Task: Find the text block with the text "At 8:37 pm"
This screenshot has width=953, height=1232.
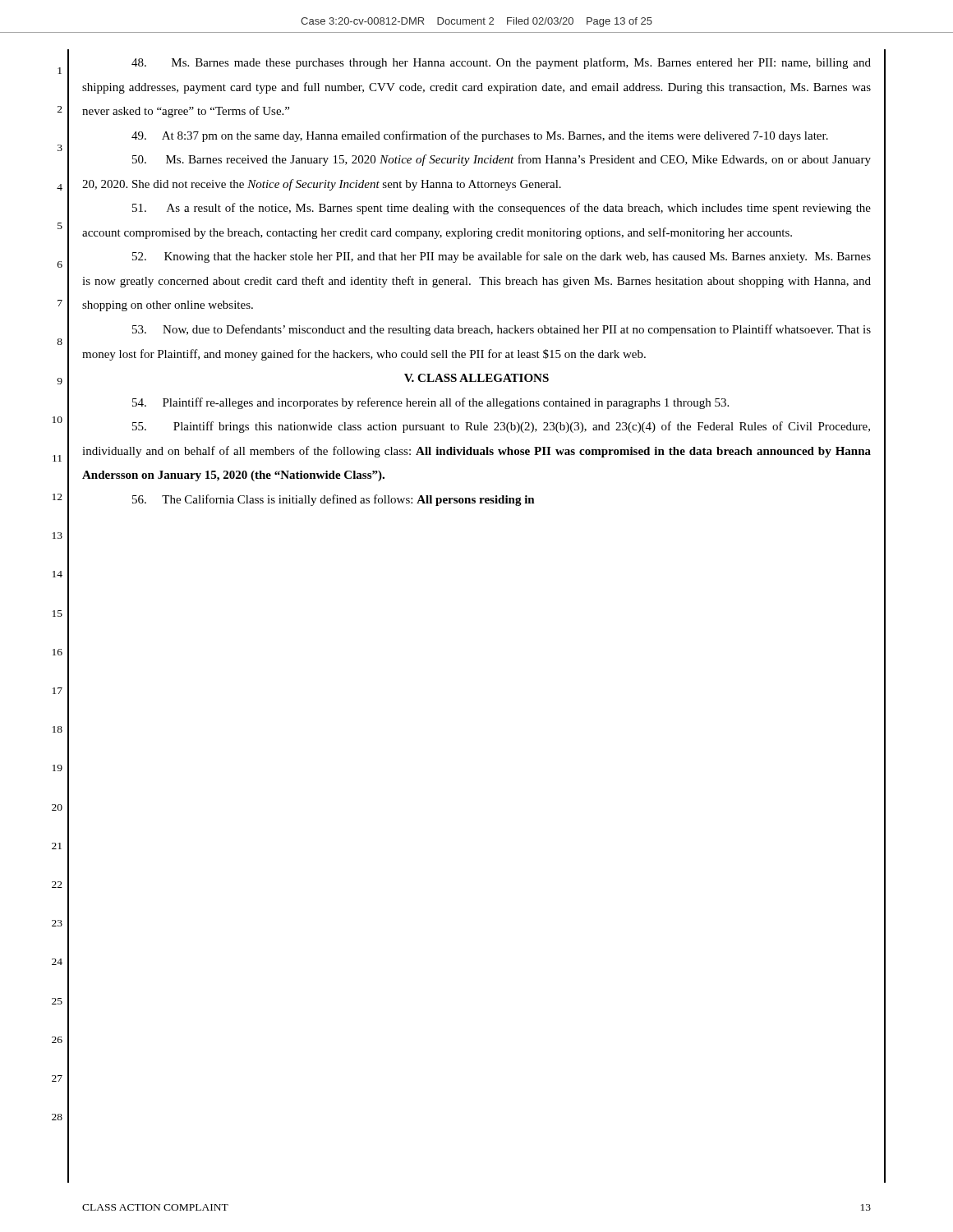Action: [x=476, y=136]
